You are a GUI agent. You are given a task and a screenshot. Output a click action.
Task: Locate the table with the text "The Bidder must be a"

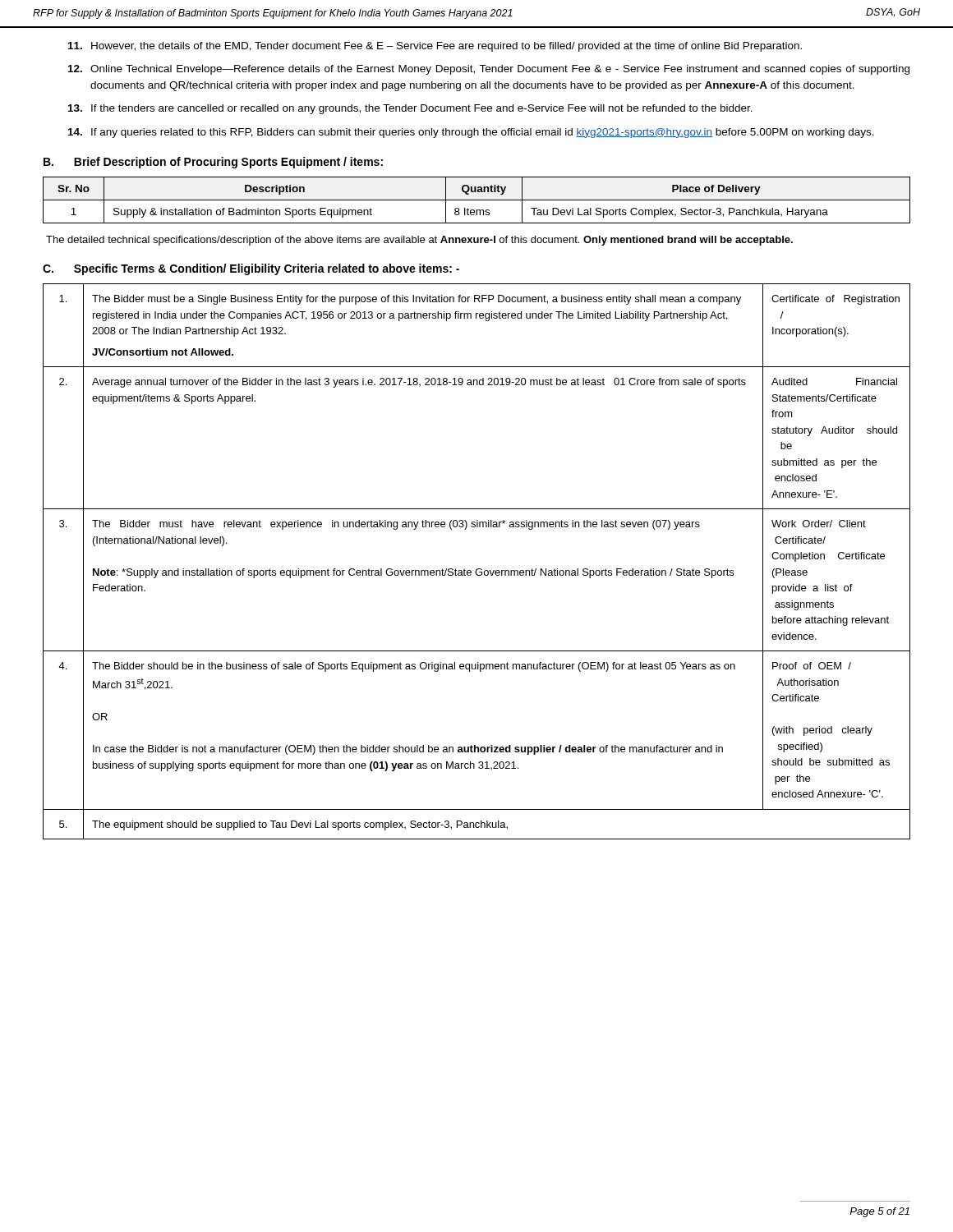pos(476,562)
